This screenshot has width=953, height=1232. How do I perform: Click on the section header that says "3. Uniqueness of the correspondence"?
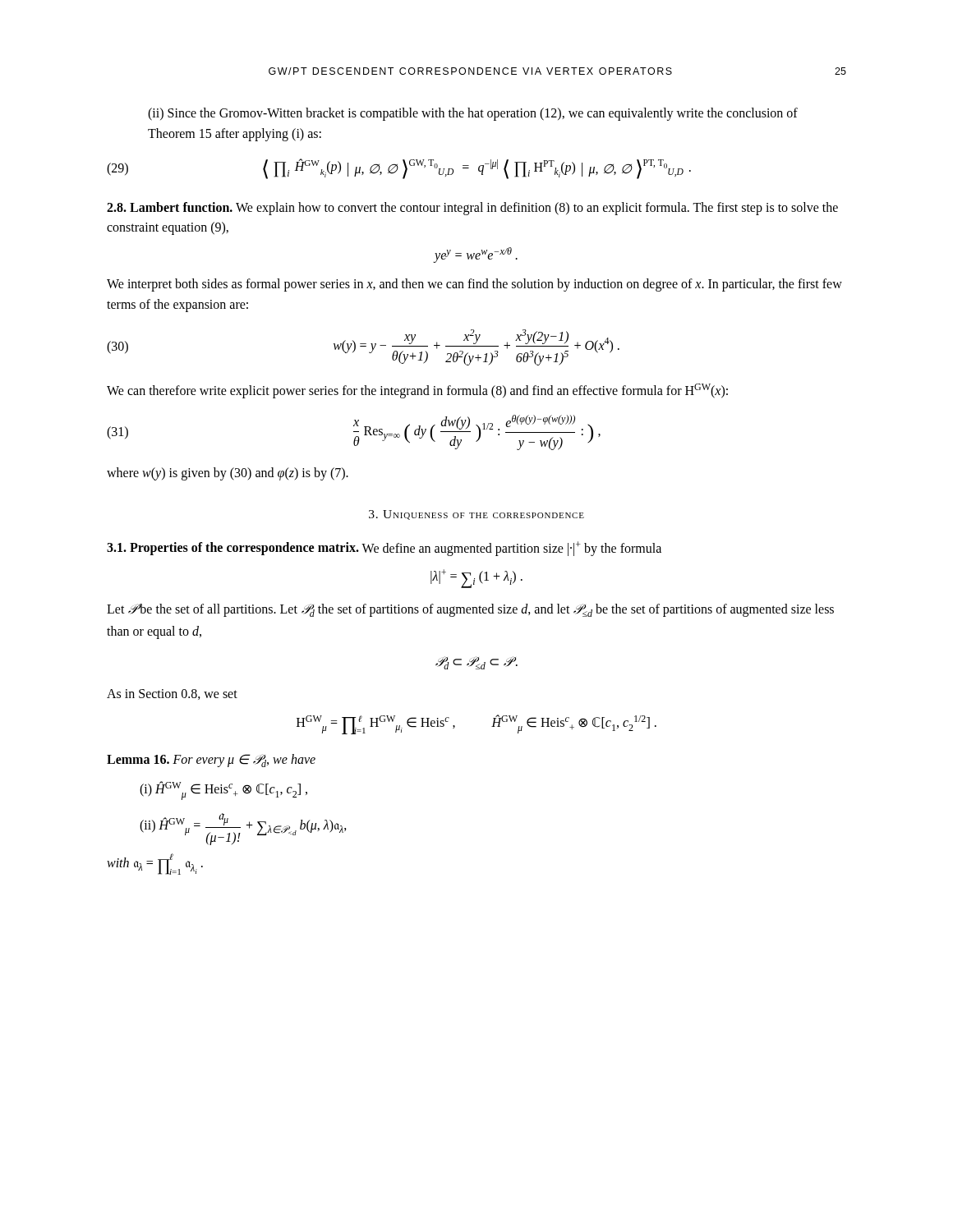pyautogui.click(x=476, y=514)
